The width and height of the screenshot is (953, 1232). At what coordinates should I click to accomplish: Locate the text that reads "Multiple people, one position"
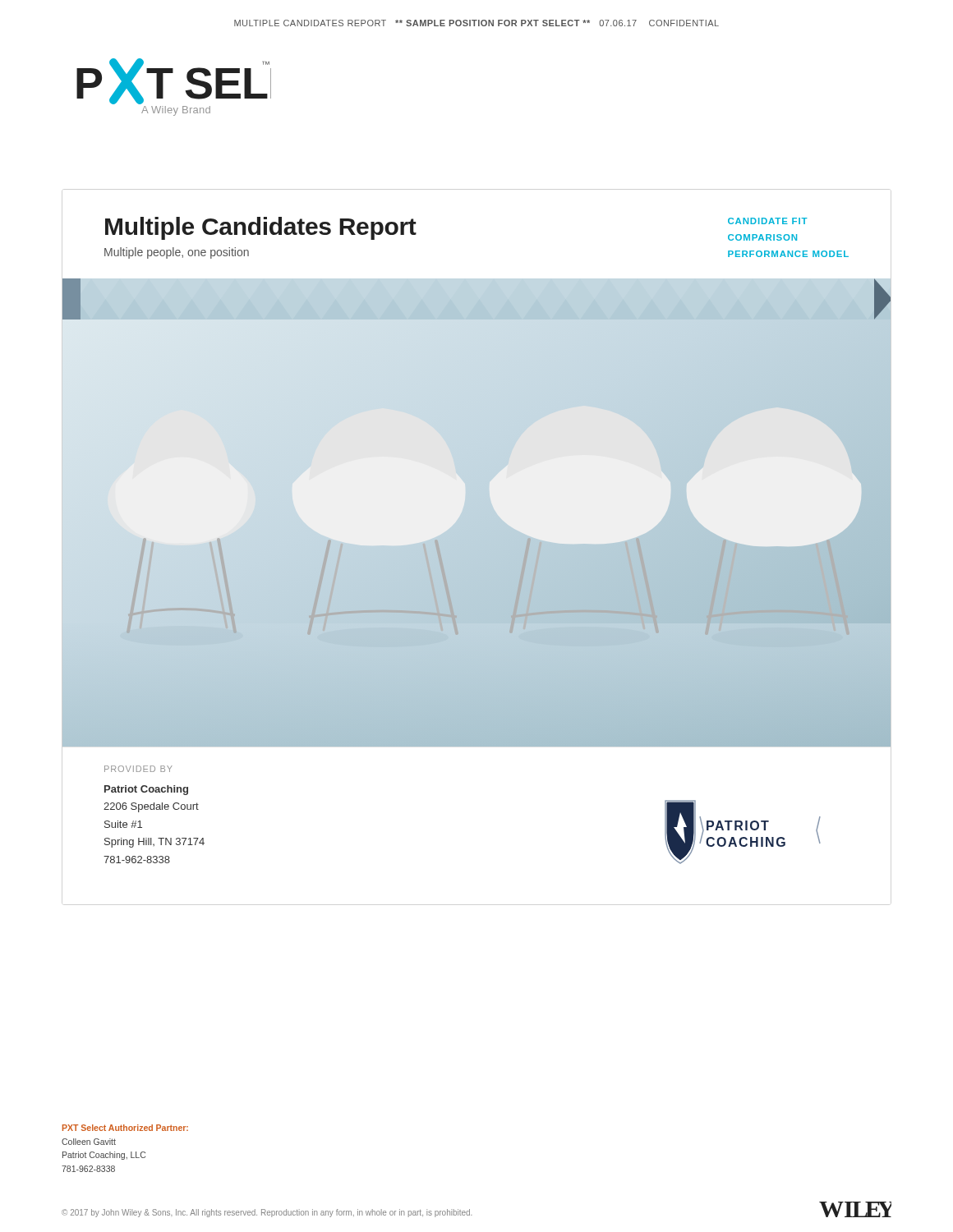tap(176, 252)
